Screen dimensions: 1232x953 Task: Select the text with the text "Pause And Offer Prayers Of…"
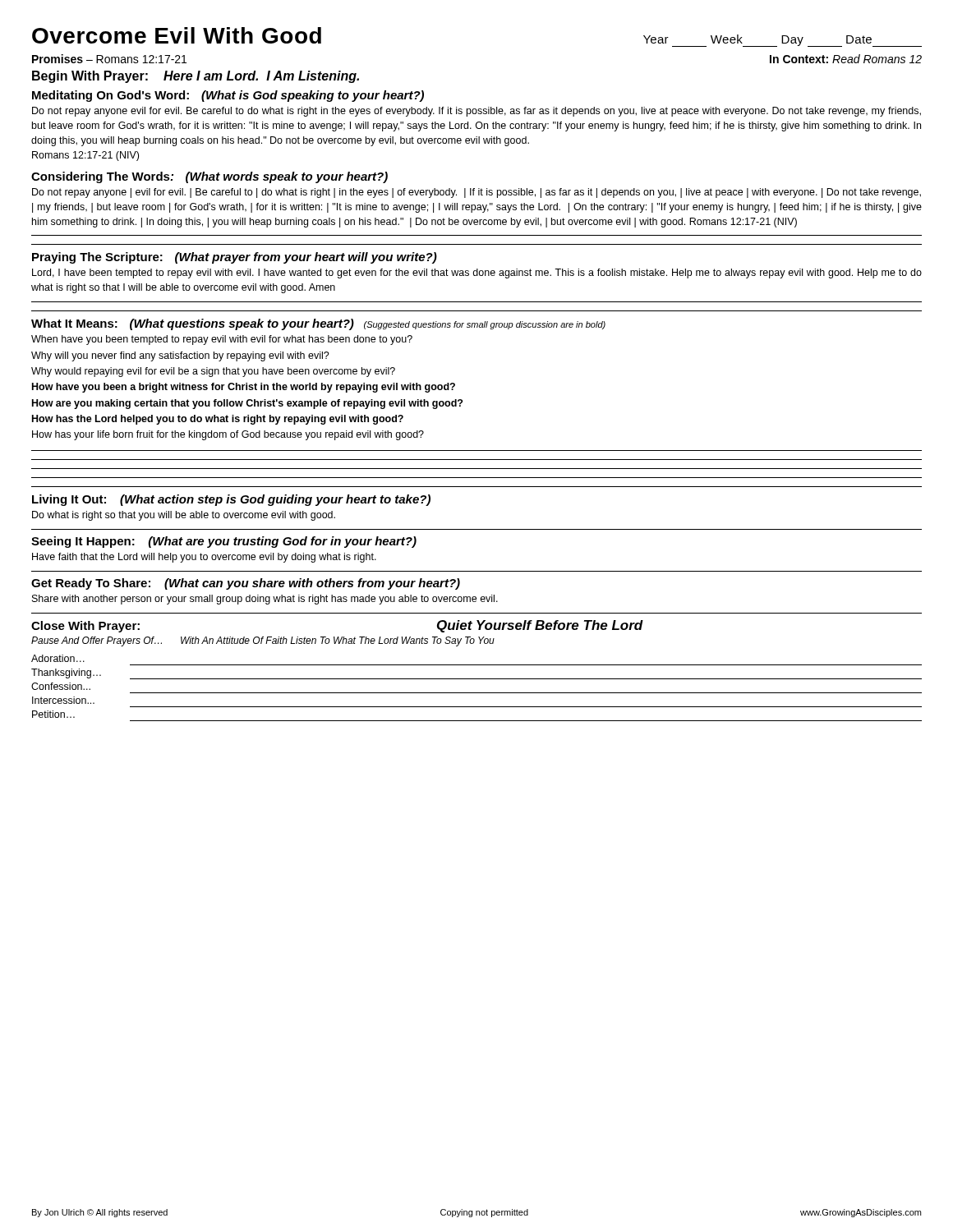click(97, 641)
